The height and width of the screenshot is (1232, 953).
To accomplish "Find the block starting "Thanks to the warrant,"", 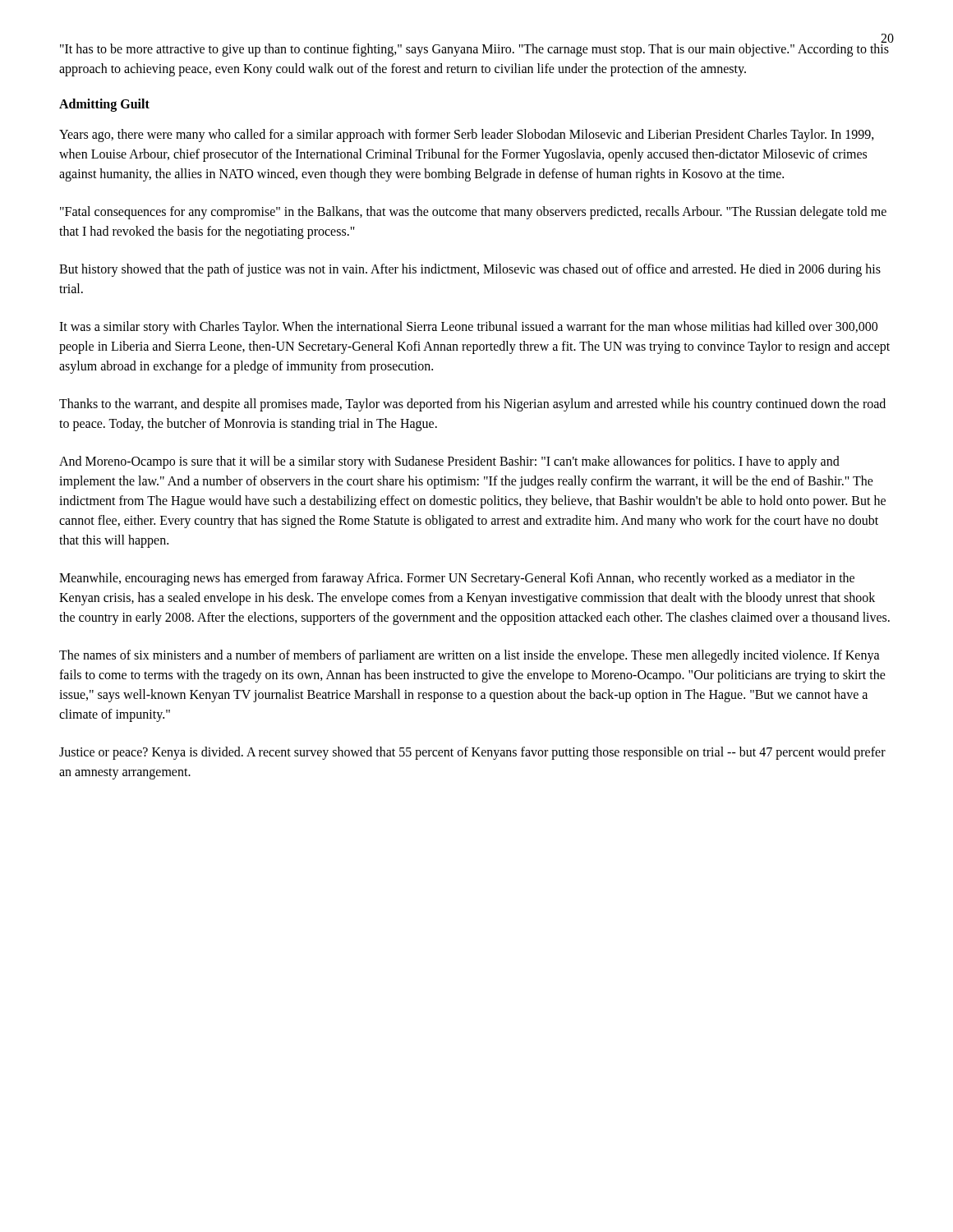I will (x=476, y=414).
